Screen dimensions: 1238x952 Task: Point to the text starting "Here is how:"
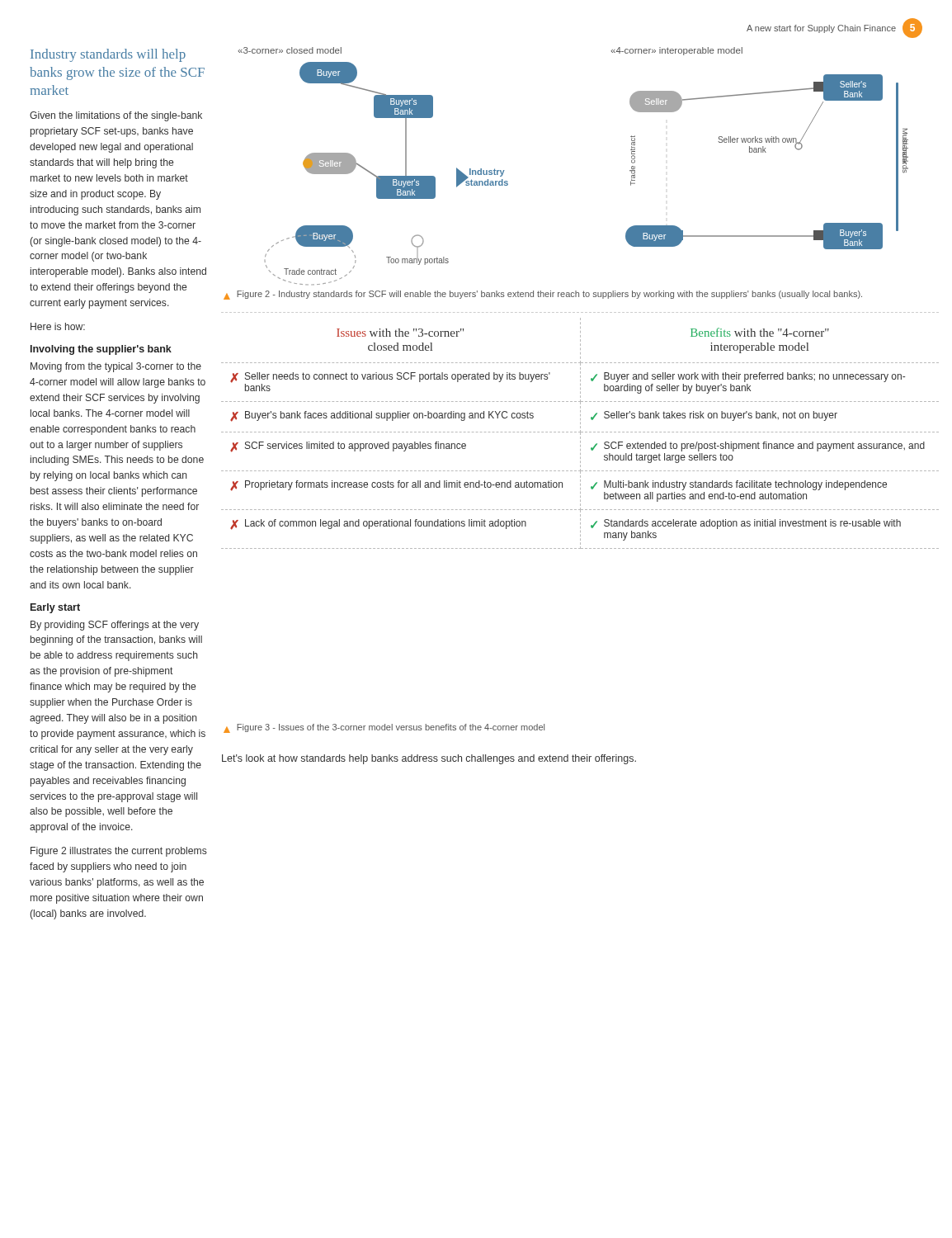point(58,327)
